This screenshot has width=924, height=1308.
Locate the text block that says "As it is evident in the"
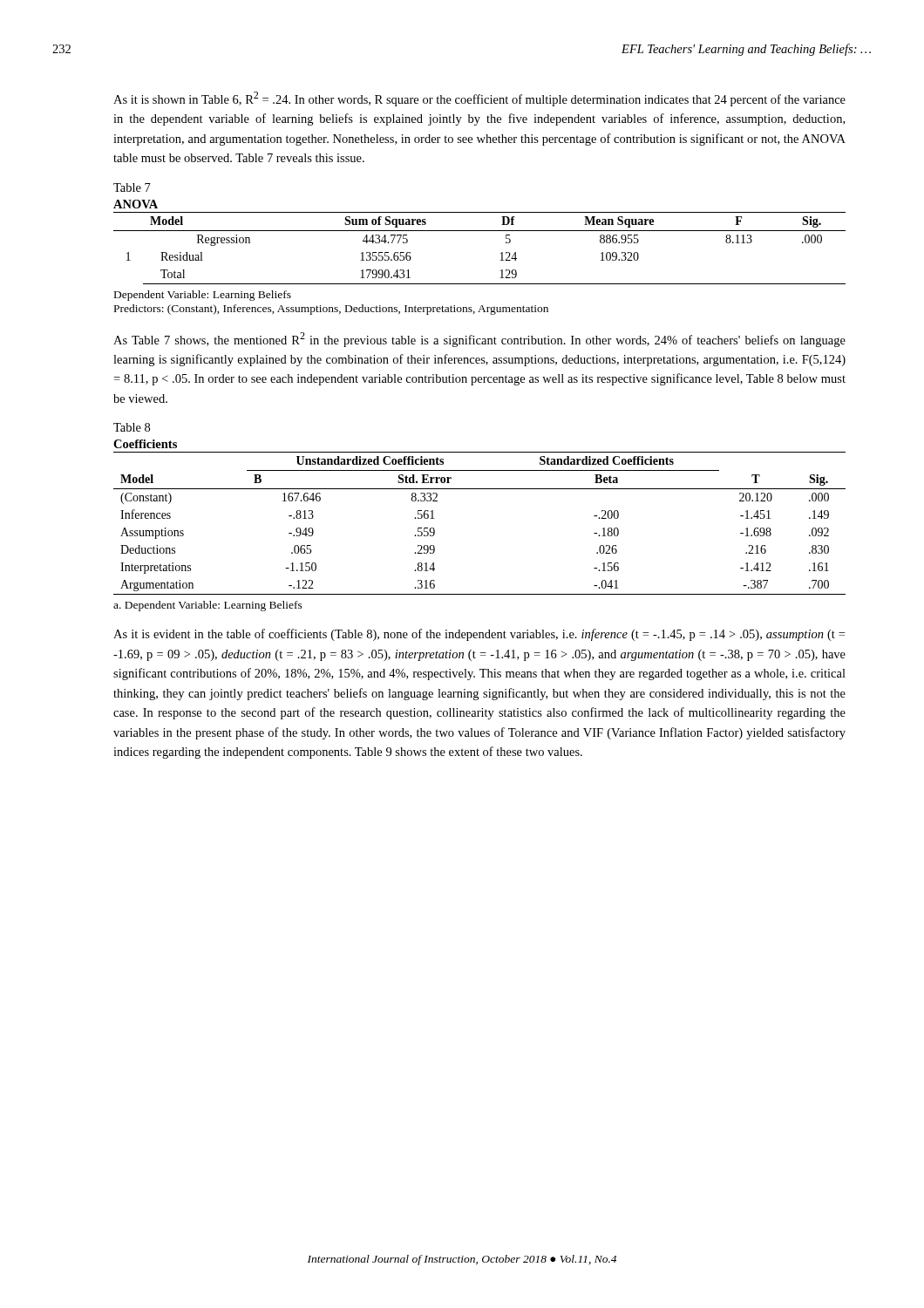(479, 693)
